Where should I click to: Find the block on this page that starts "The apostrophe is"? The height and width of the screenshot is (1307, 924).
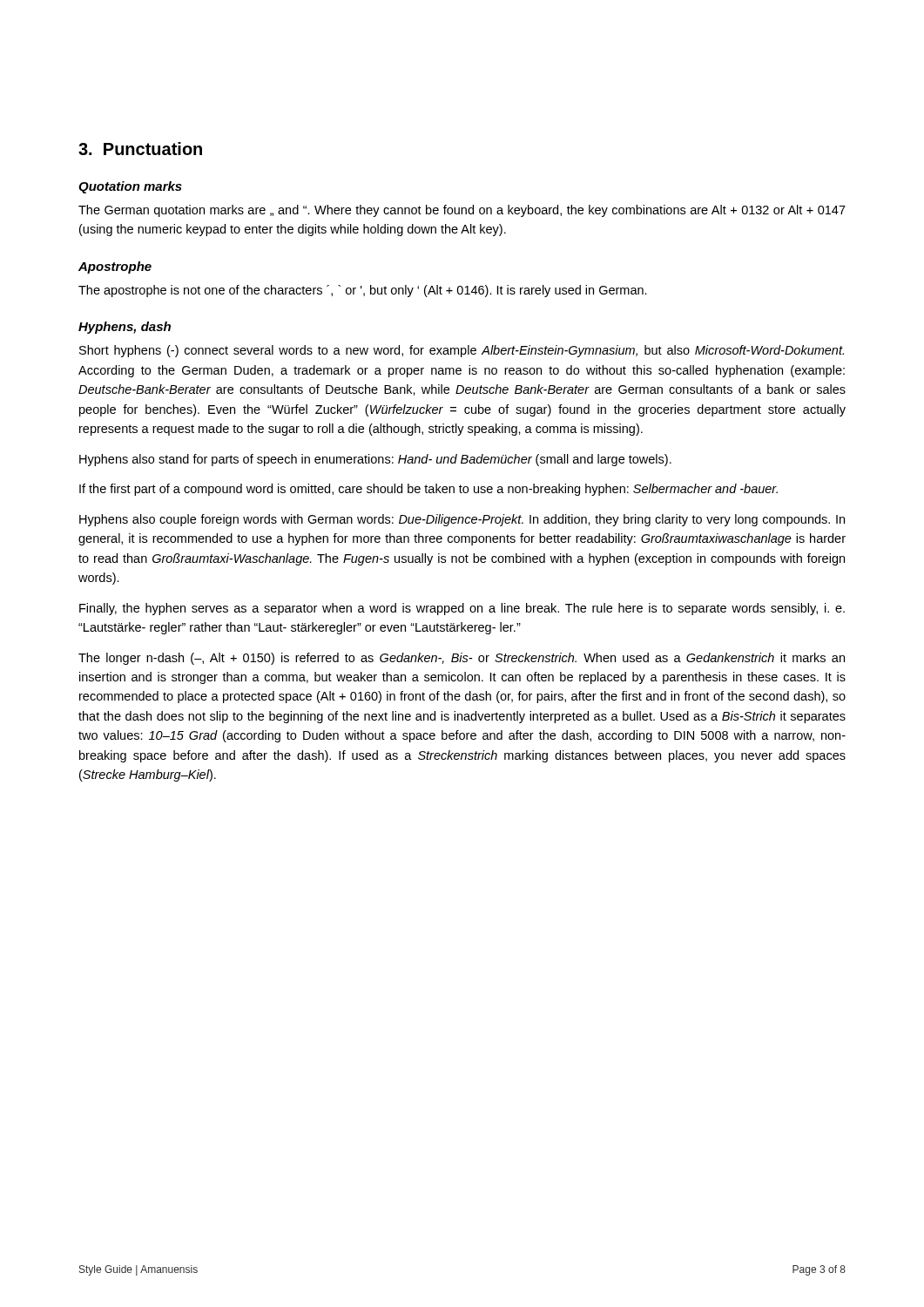click(363, 290)
